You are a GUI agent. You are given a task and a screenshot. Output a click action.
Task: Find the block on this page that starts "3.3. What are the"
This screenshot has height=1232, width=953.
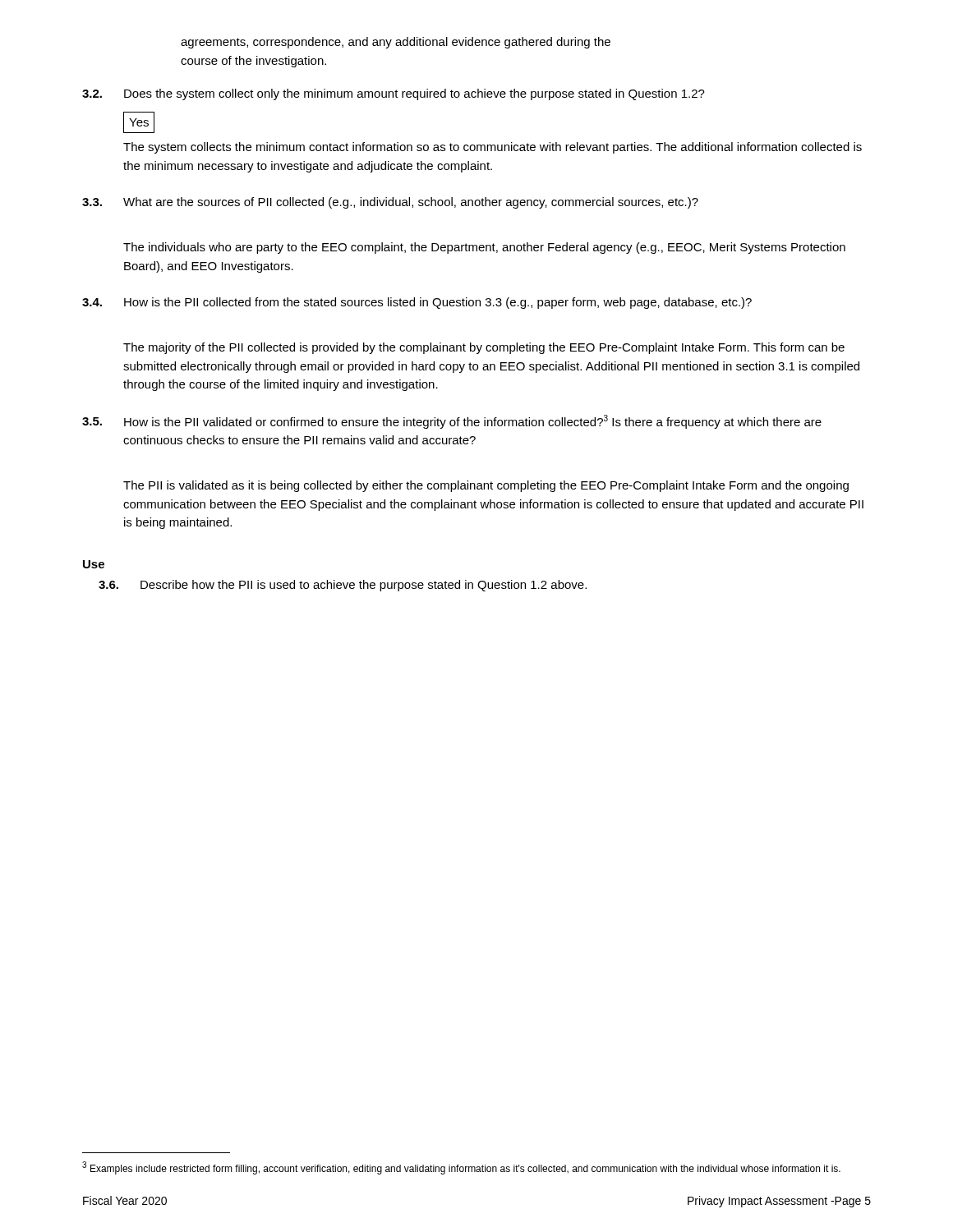(476, 202)
